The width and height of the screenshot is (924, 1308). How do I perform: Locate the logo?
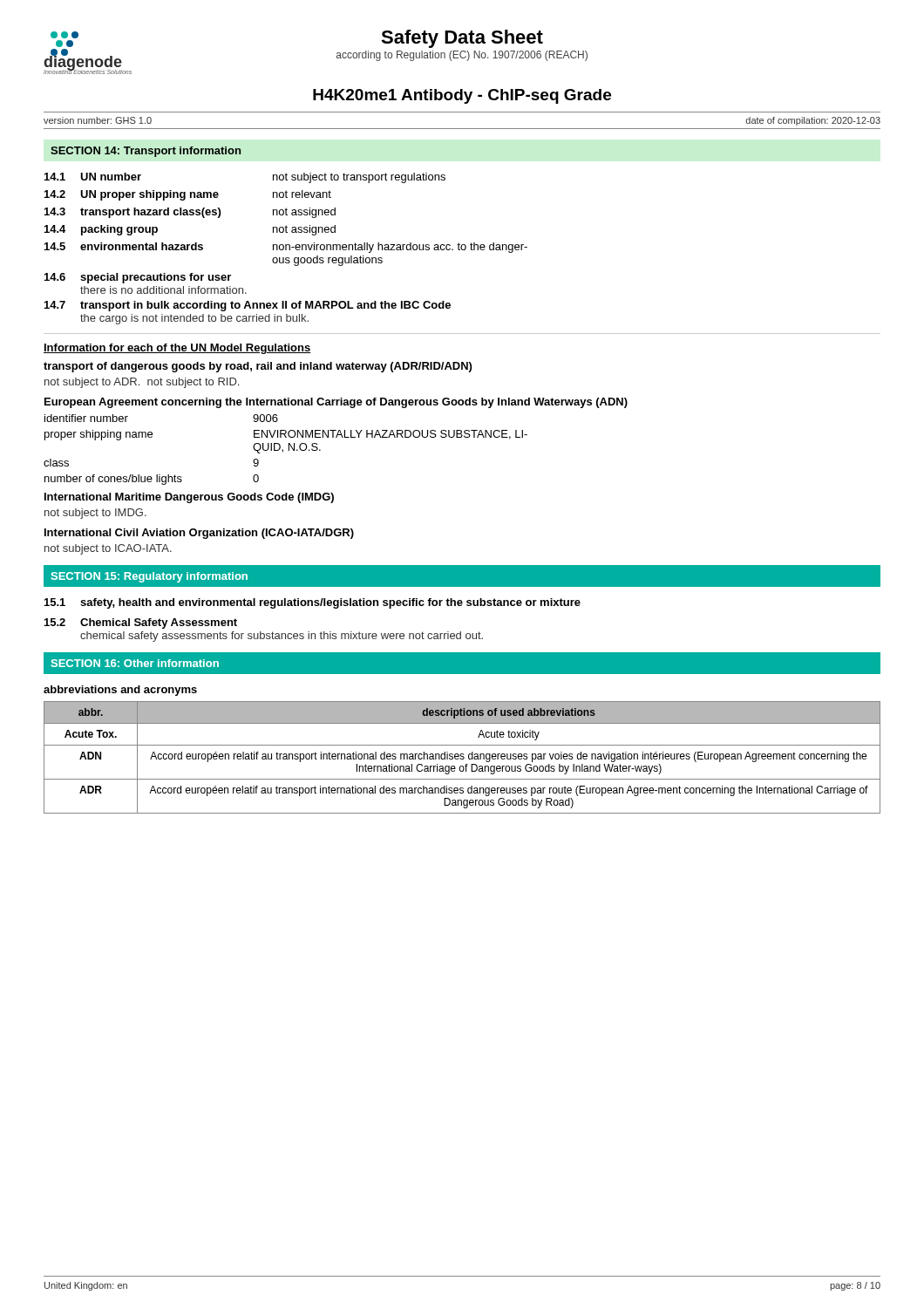(109, 51)
